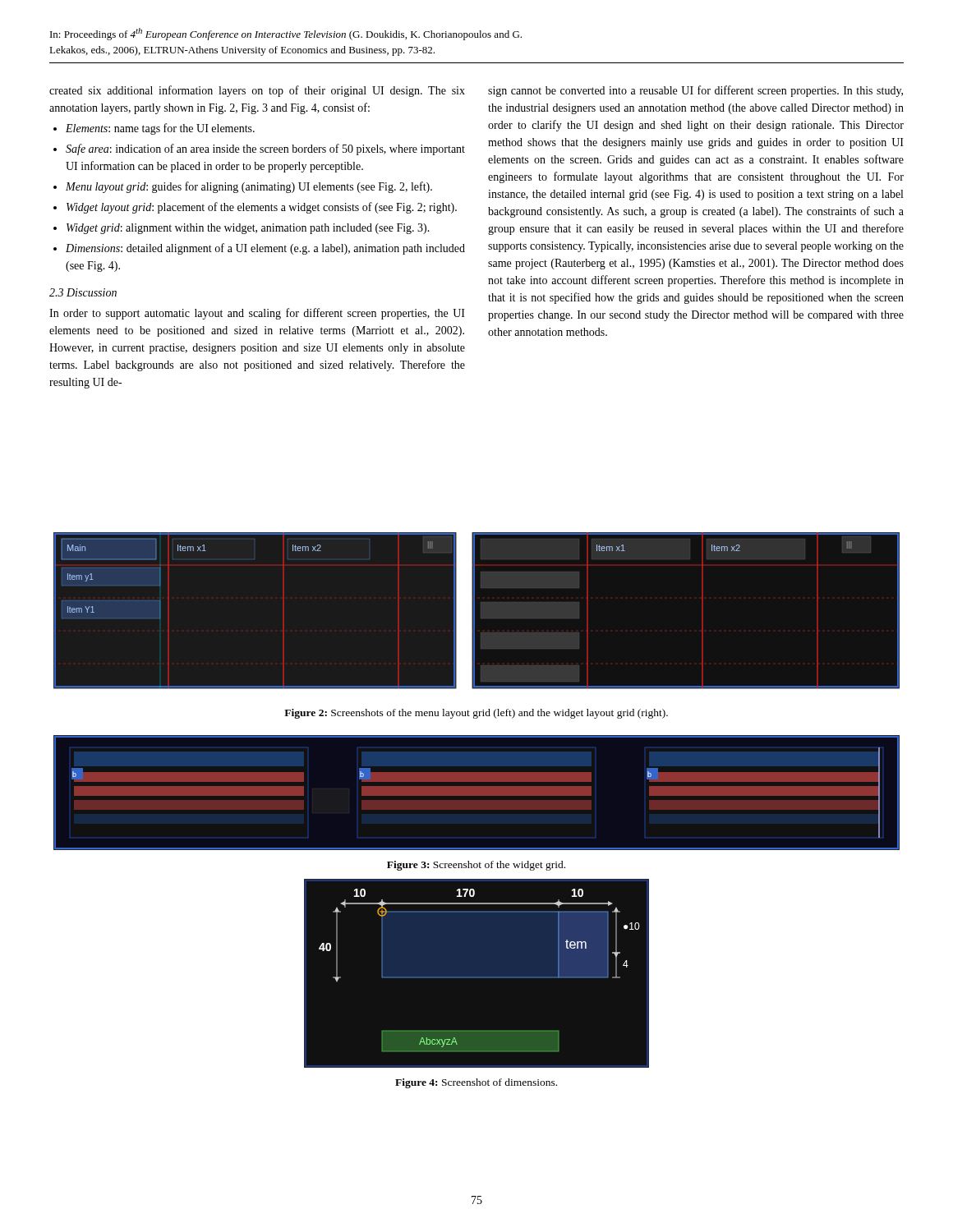The width and height of the screenshot is (953, 1232).
Task: Click on the text block that reads "In order to support automatic layout and"
Action: 257,348
